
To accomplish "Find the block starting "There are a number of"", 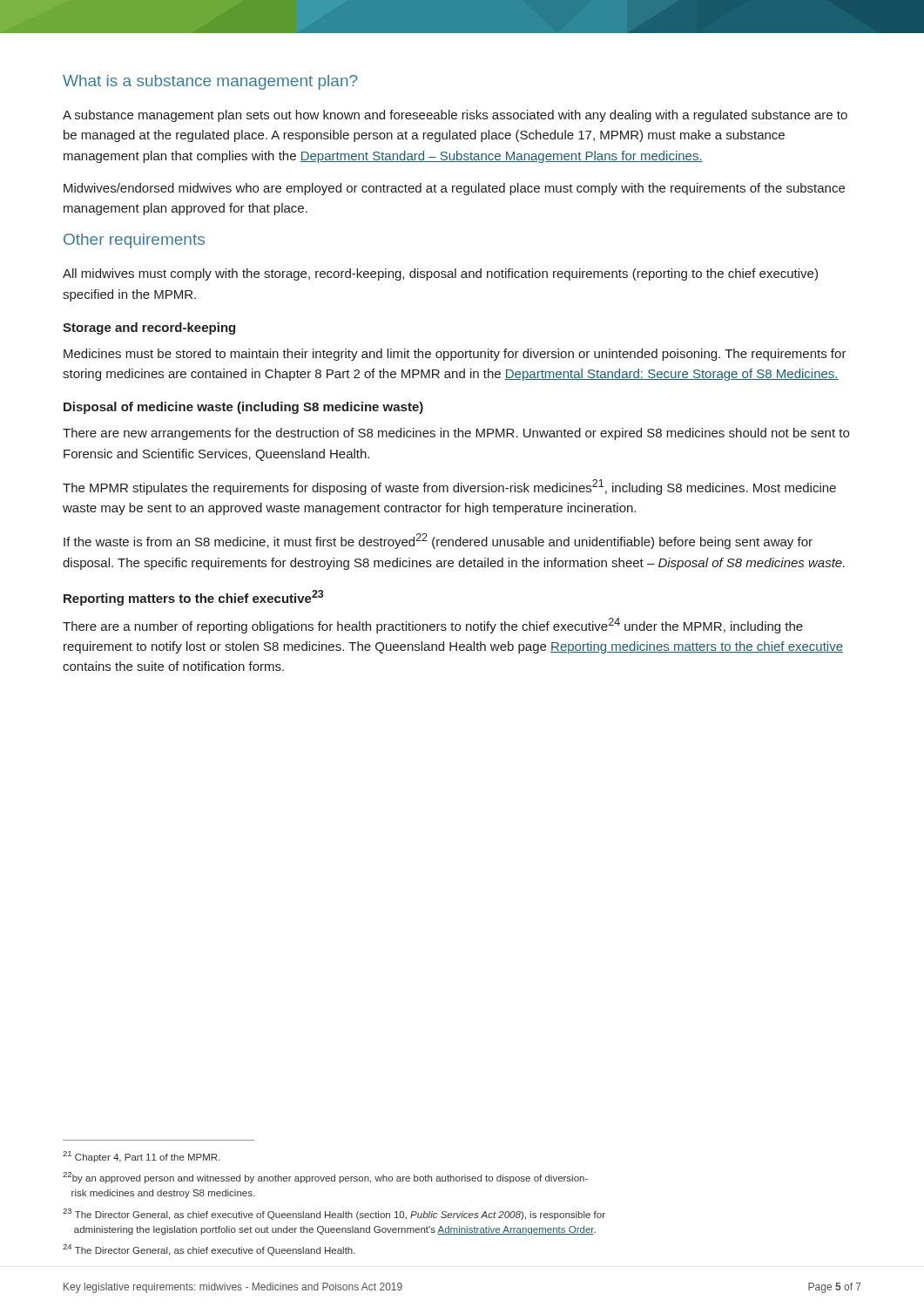I will tap(453, 645).
